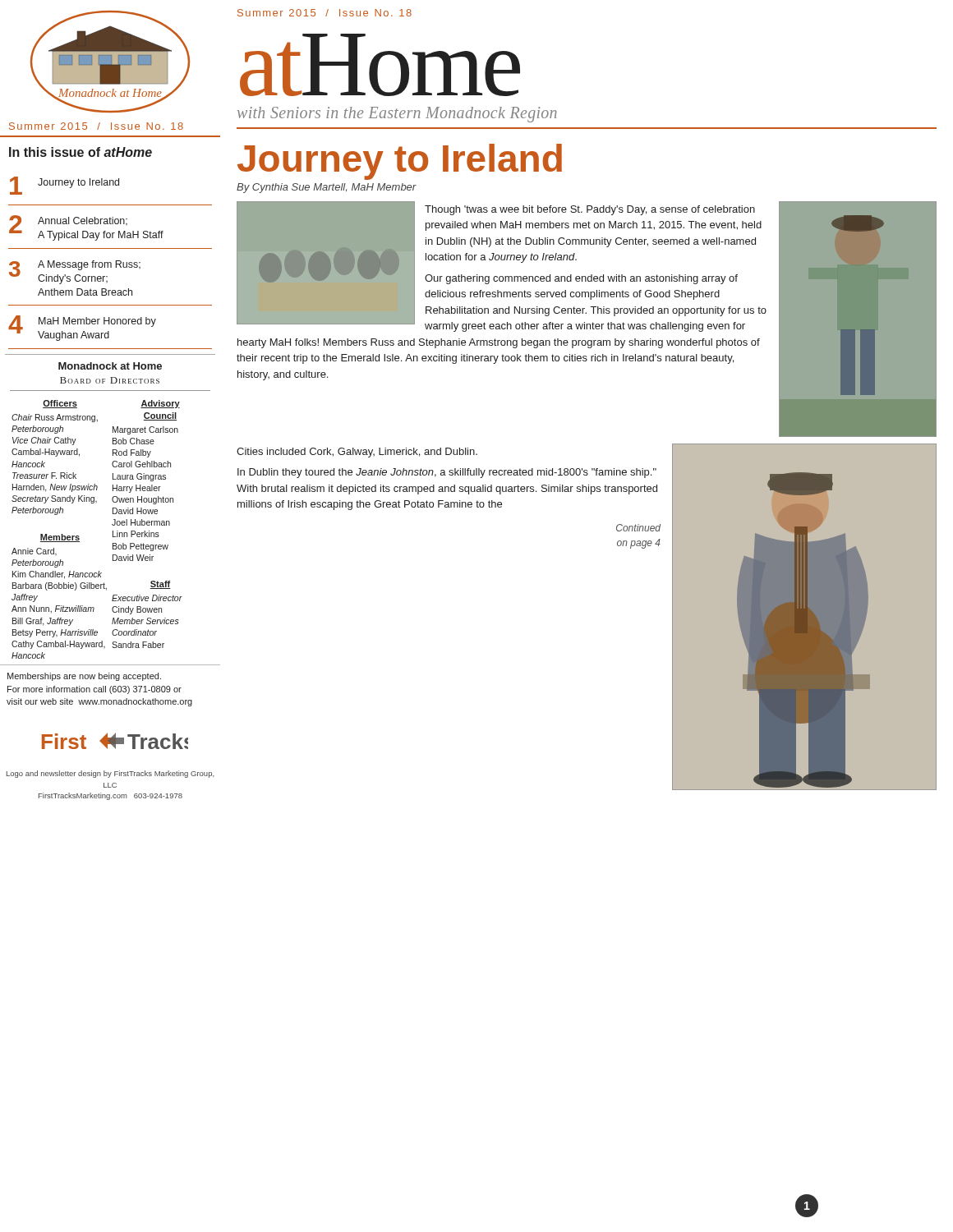The image size is (953, 1232).
Task: Where is the caption that starts "Logo and newsletter"?
Action: [x=110, y=785]
